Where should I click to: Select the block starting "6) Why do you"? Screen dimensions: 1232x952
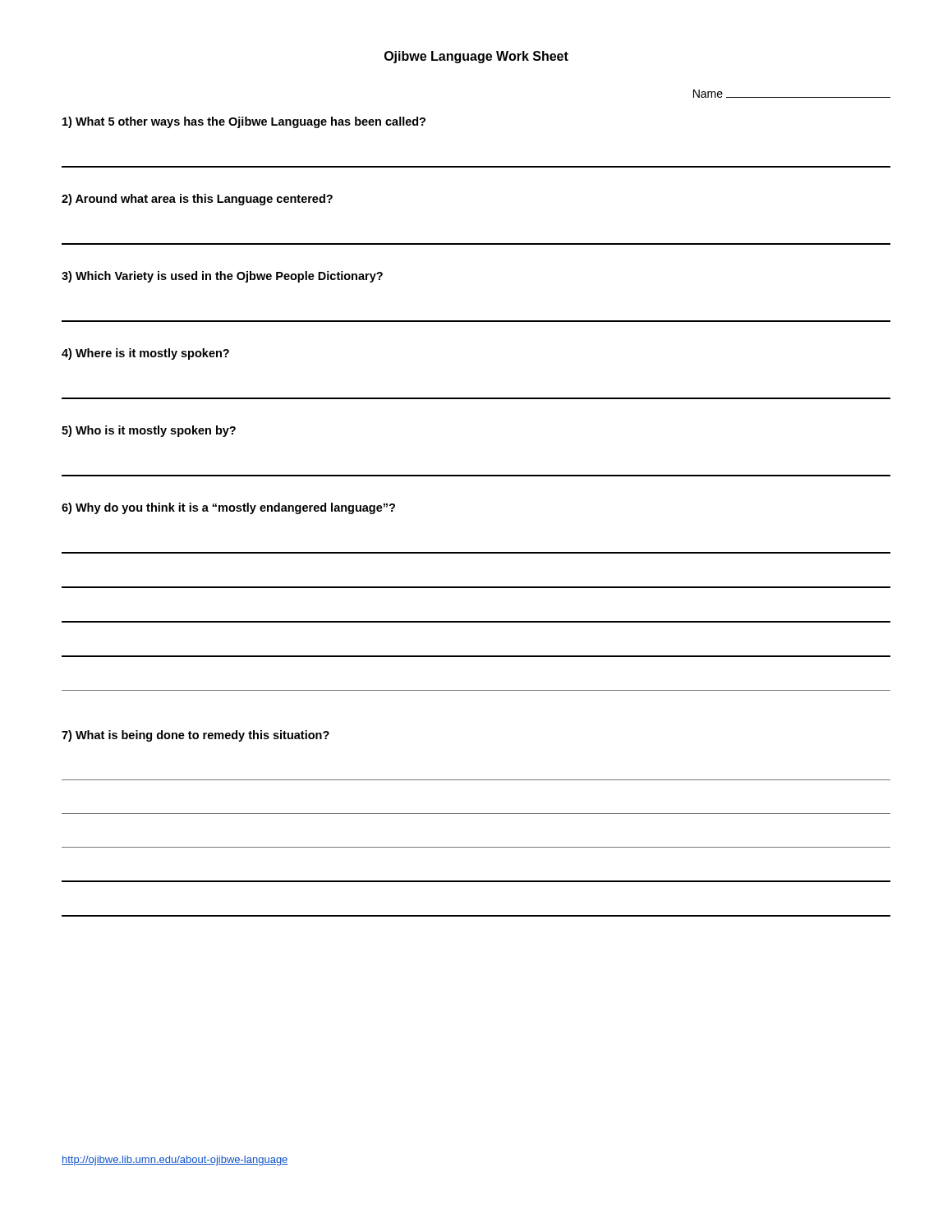pos(476,596)
